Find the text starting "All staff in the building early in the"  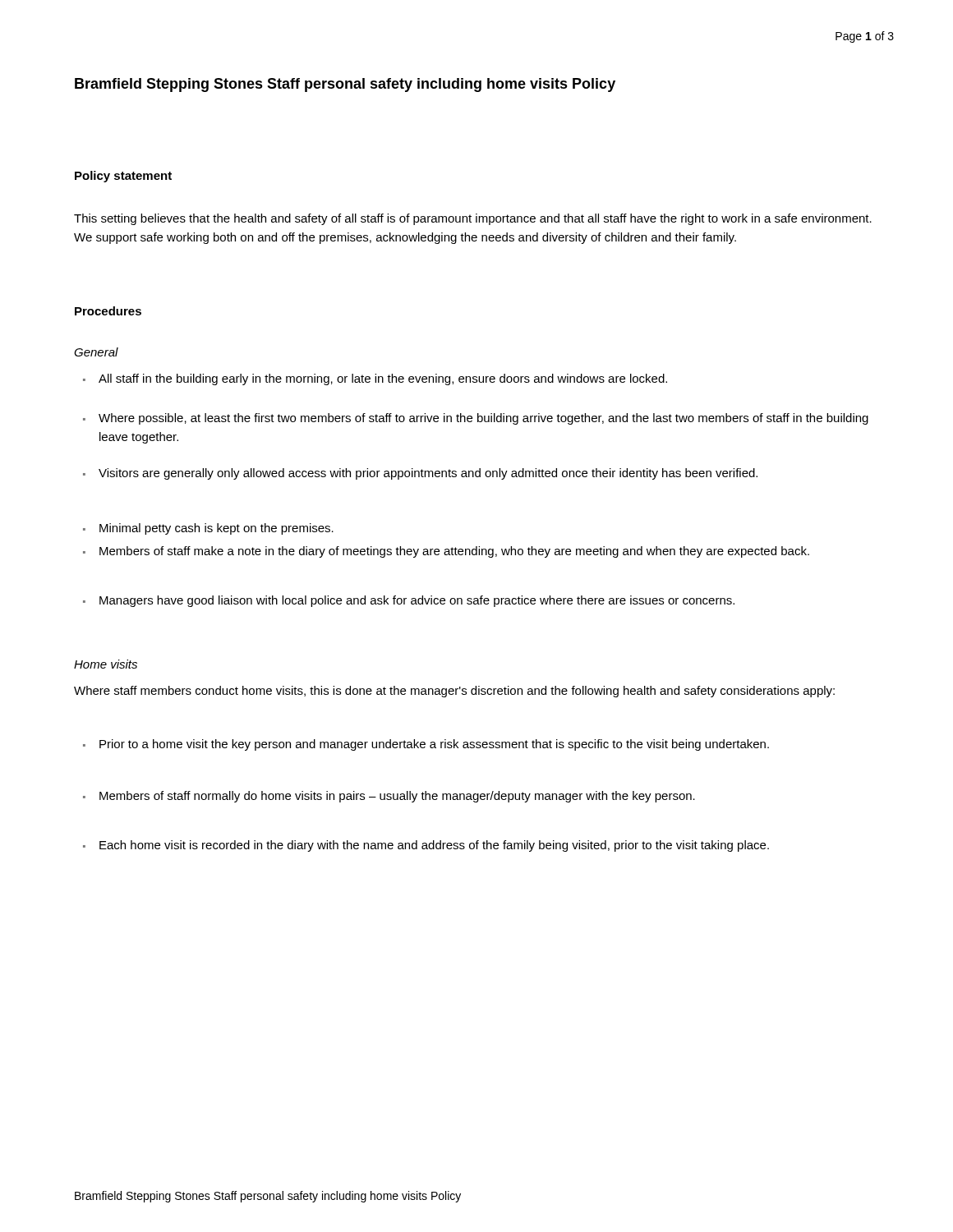tap(383, 378)
